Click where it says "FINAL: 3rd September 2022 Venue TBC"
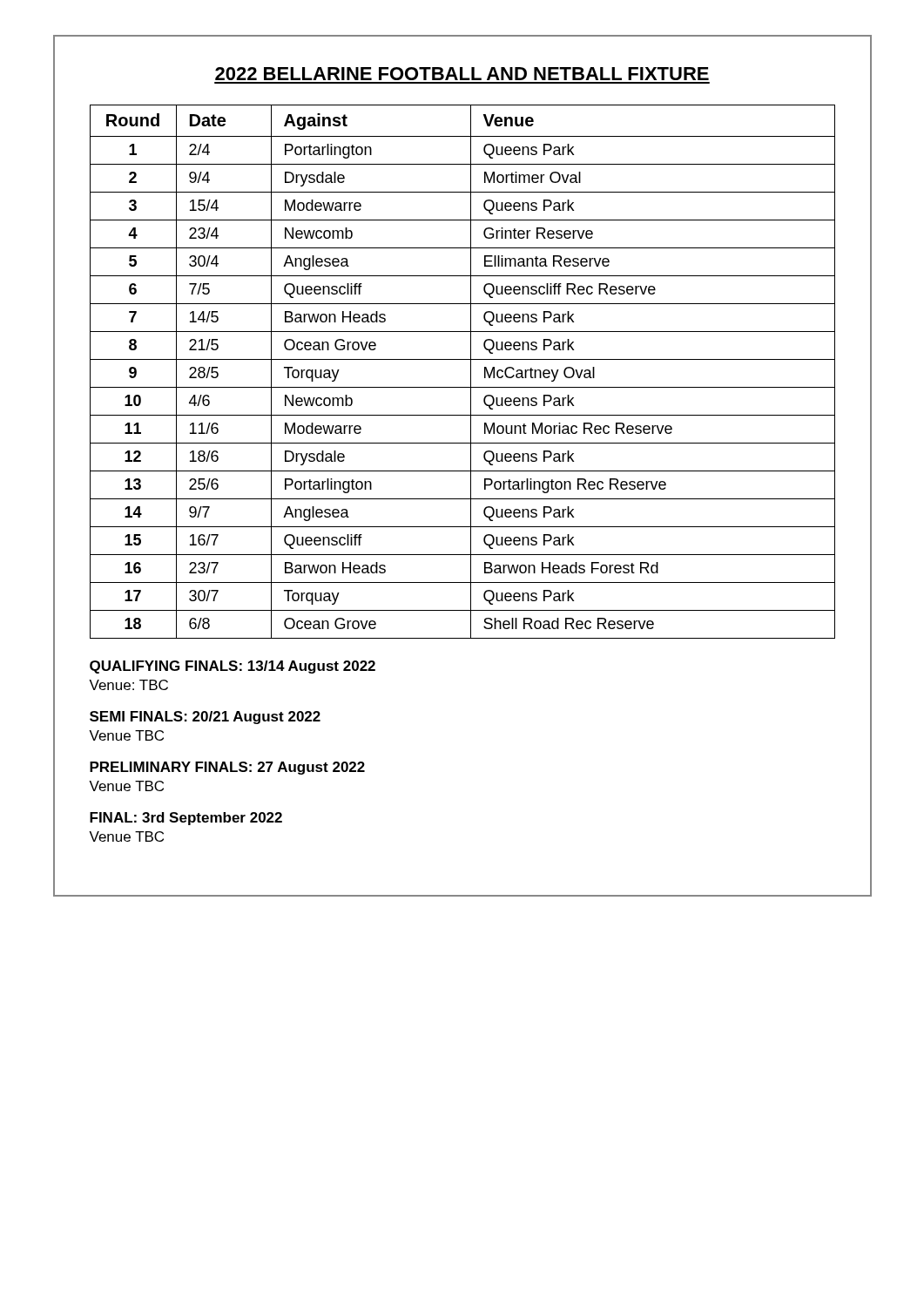The width and height of the screenshot is (924, 1307). click(x=186, y=819)
